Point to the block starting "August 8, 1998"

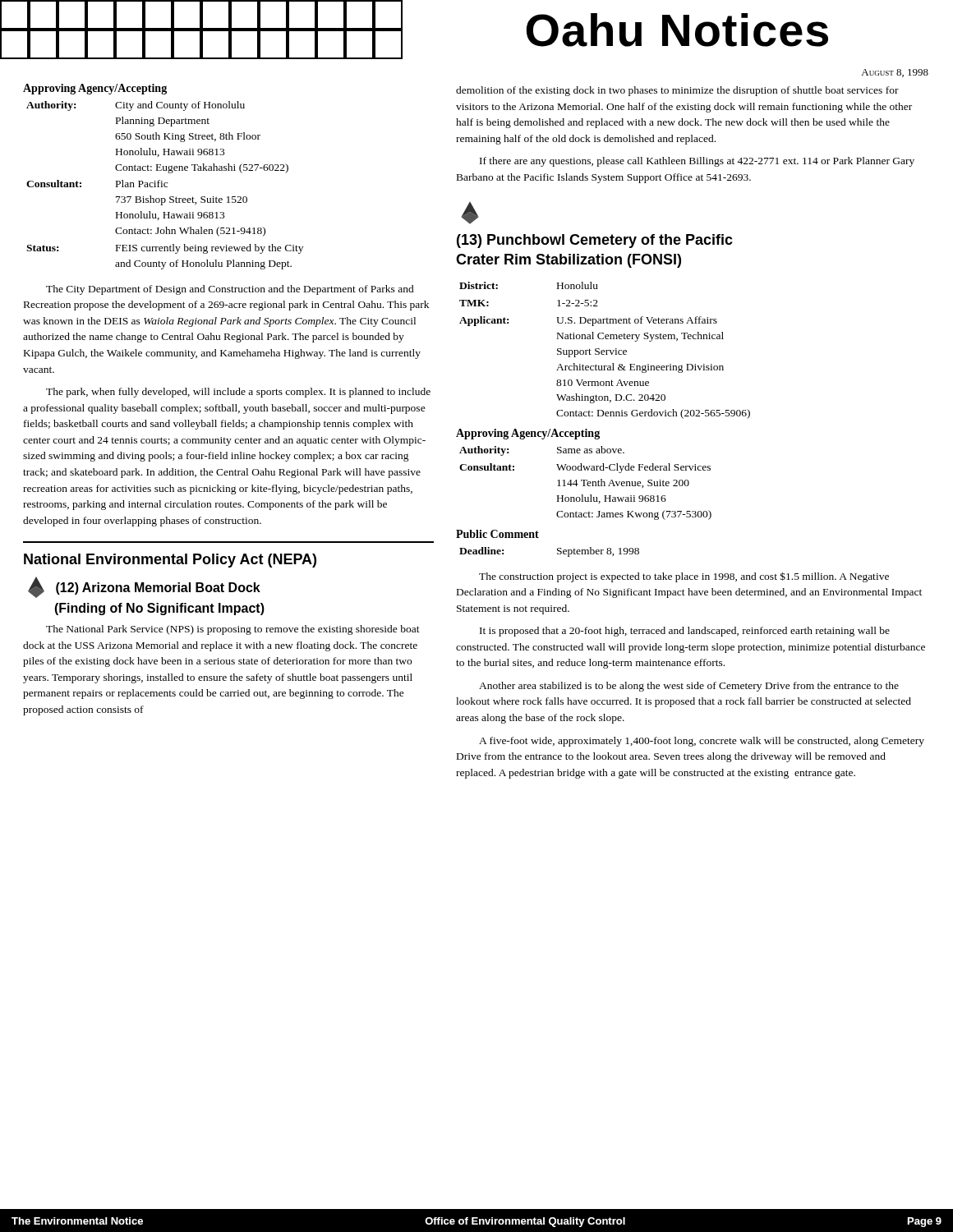click(895, 72)
